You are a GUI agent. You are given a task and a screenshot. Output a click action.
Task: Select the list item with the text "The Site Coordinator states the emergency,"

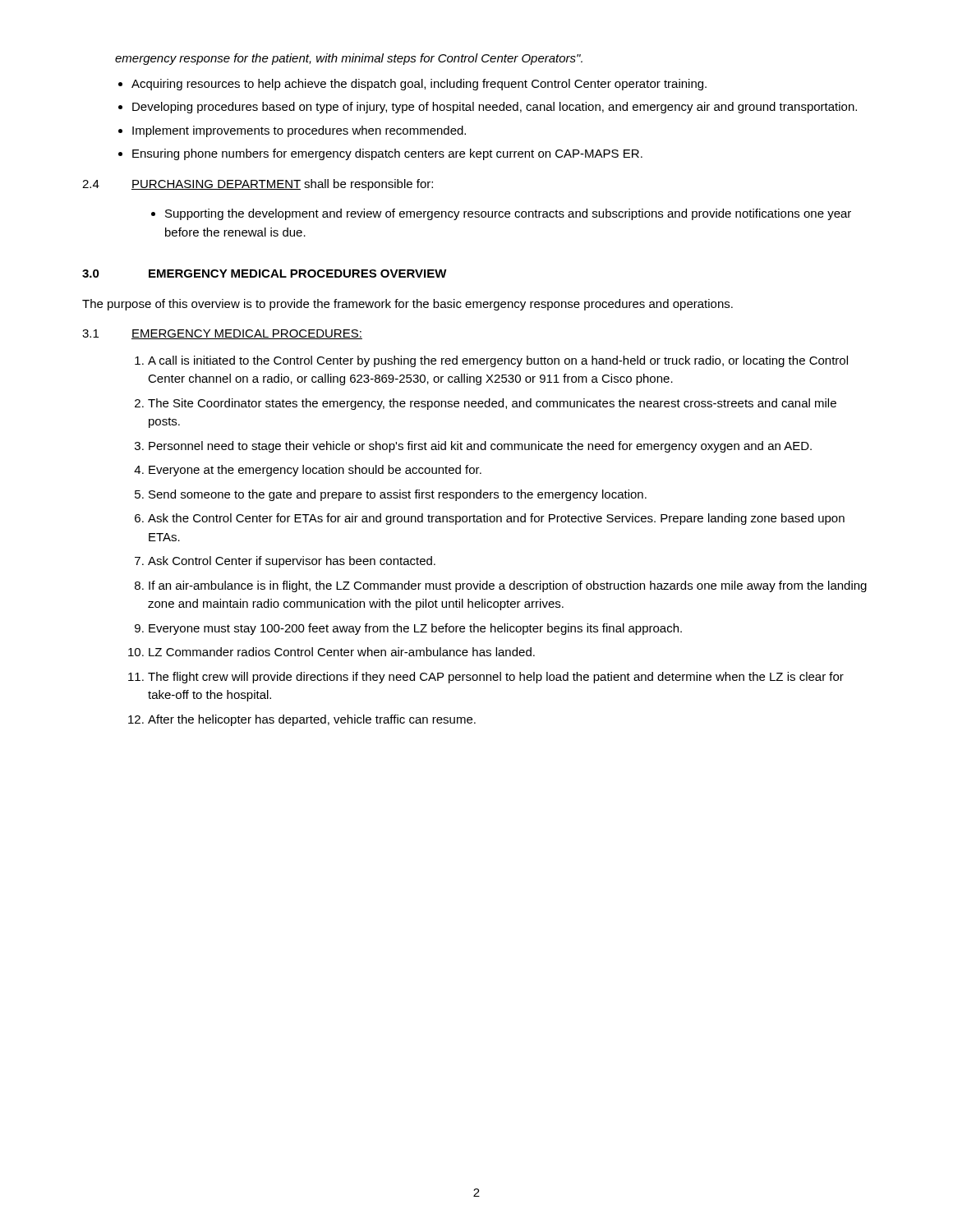(x=509, y=412)
